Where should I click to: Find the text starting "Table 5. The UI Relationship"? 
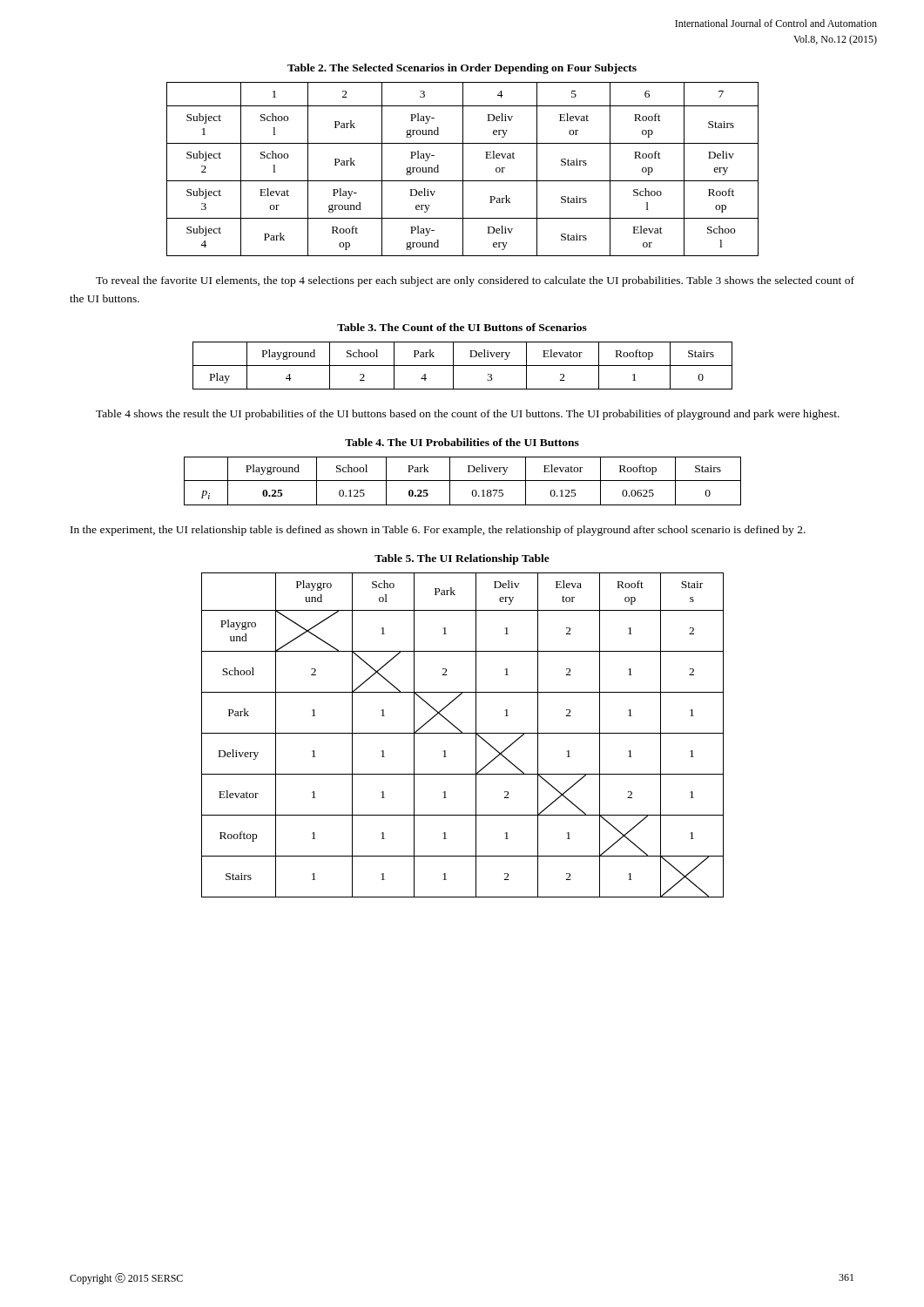(462, 558)
